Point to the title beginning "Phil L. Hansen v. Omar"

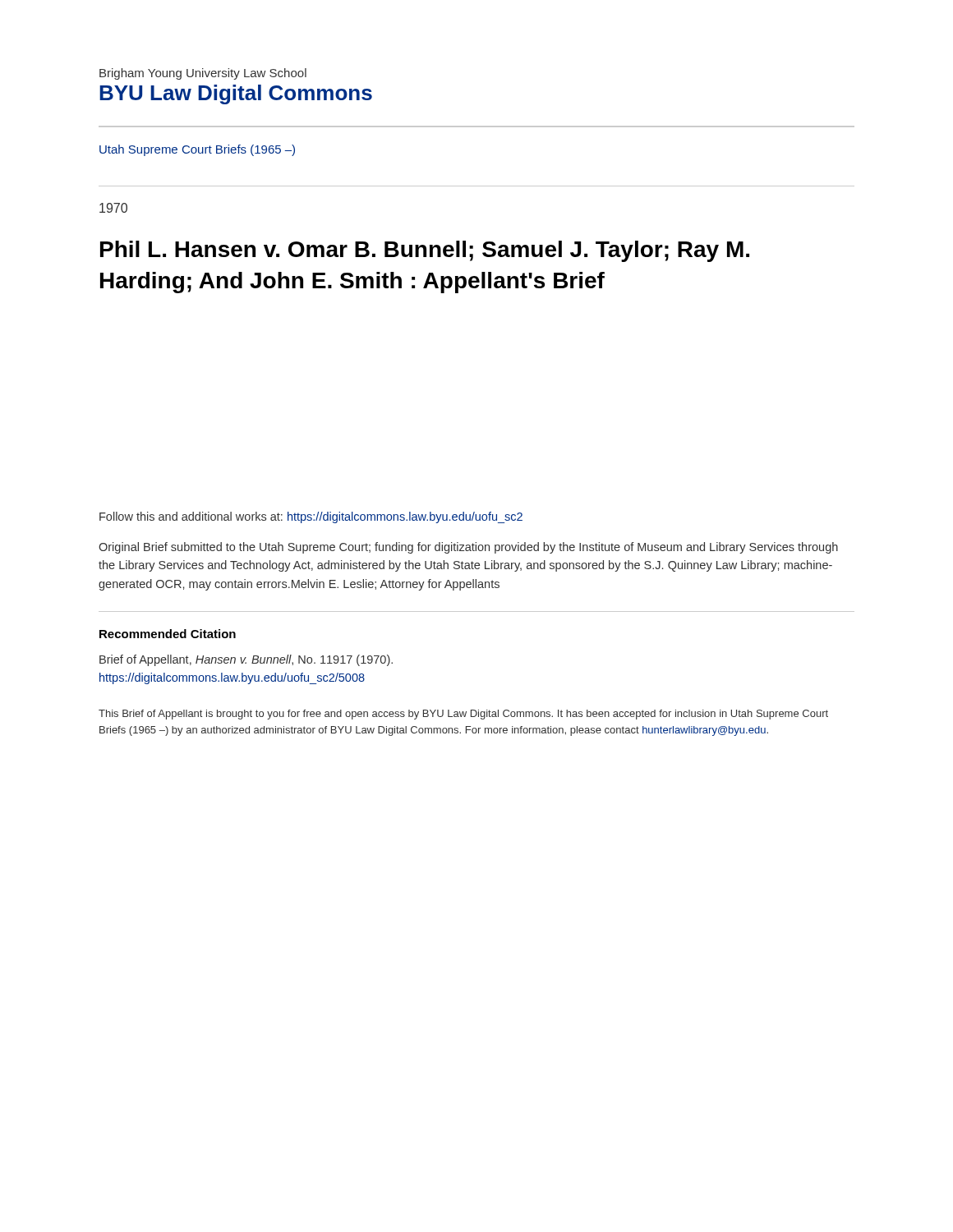(x=476, y=265)
